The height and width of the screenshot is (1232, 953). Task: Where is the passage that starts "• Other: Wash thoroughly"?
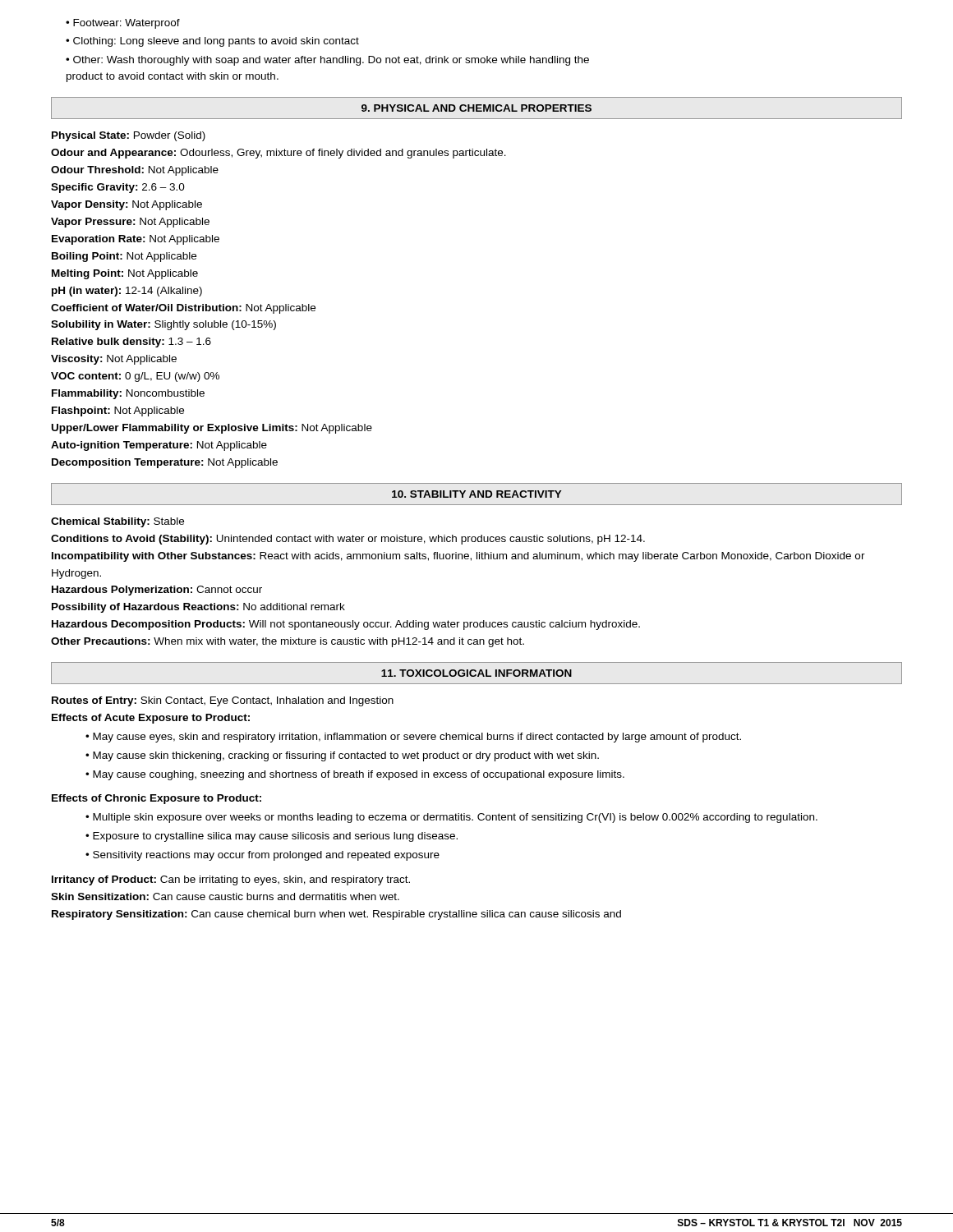click(328, 68)
